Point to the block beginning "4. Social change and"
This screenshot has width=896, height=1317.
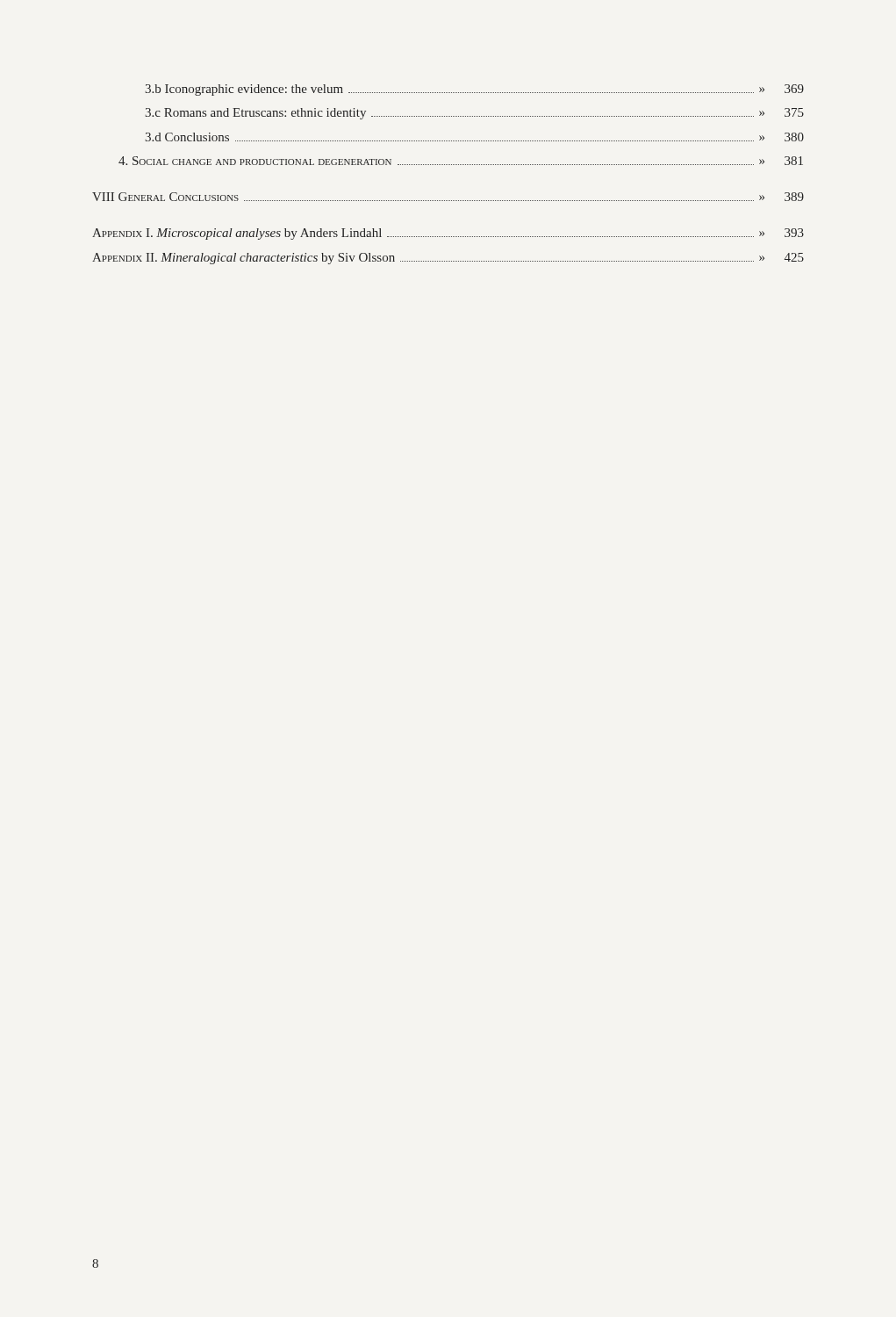coord(461,161)
